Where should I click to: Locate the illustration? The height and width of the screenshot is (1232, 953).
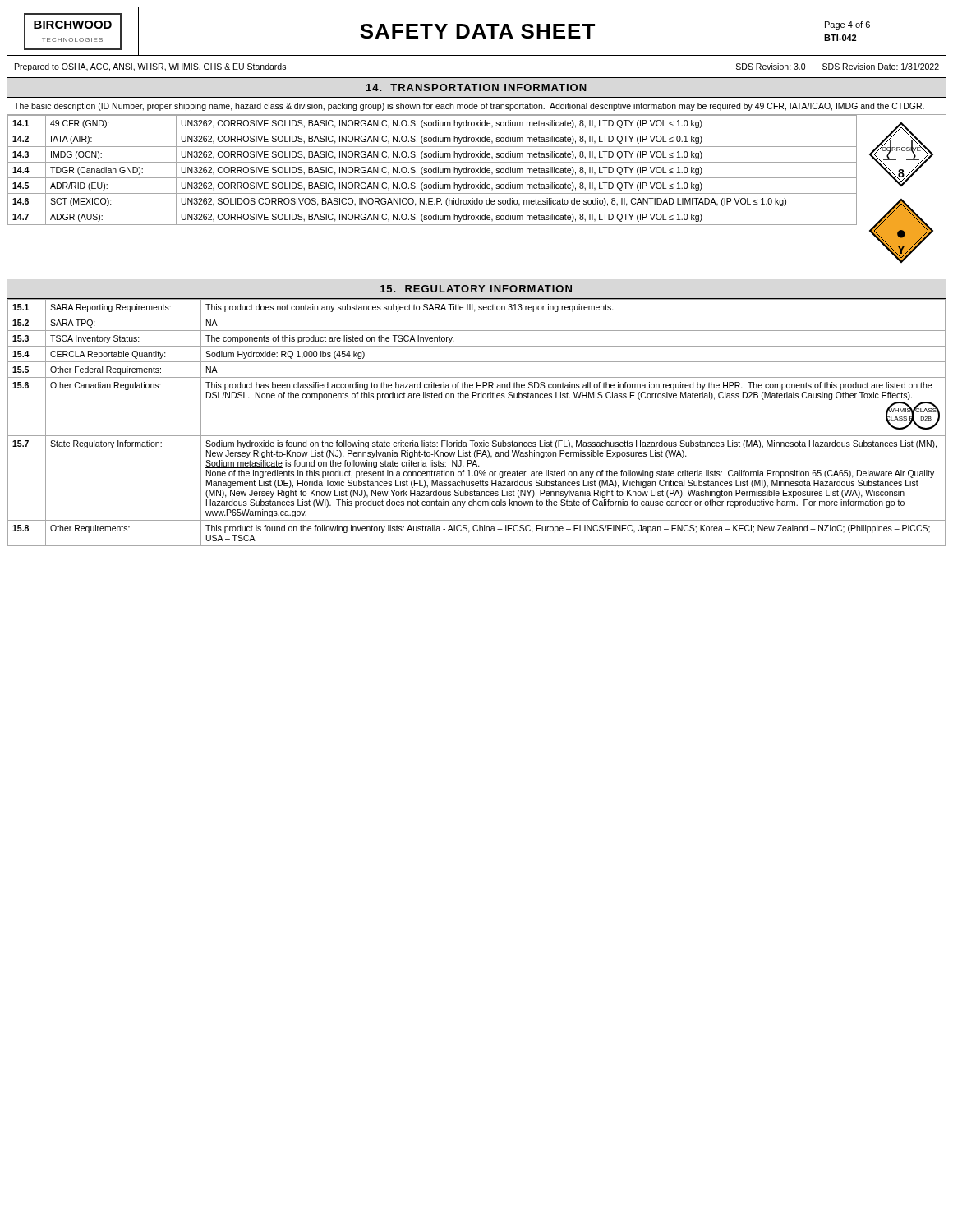click(x=901, y=195)
